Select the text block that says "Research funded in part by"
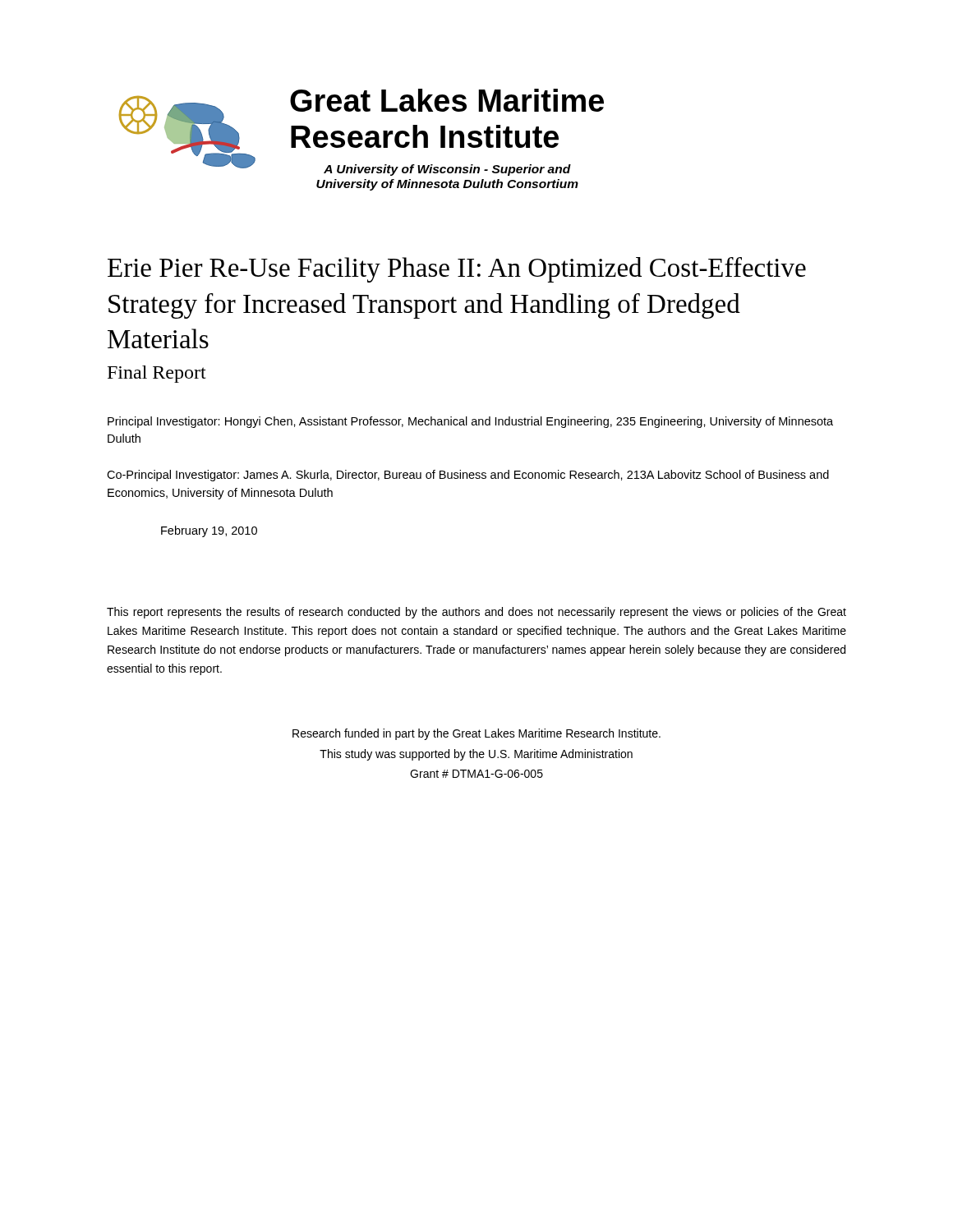The image size is (953, 1232). (476, 754)
